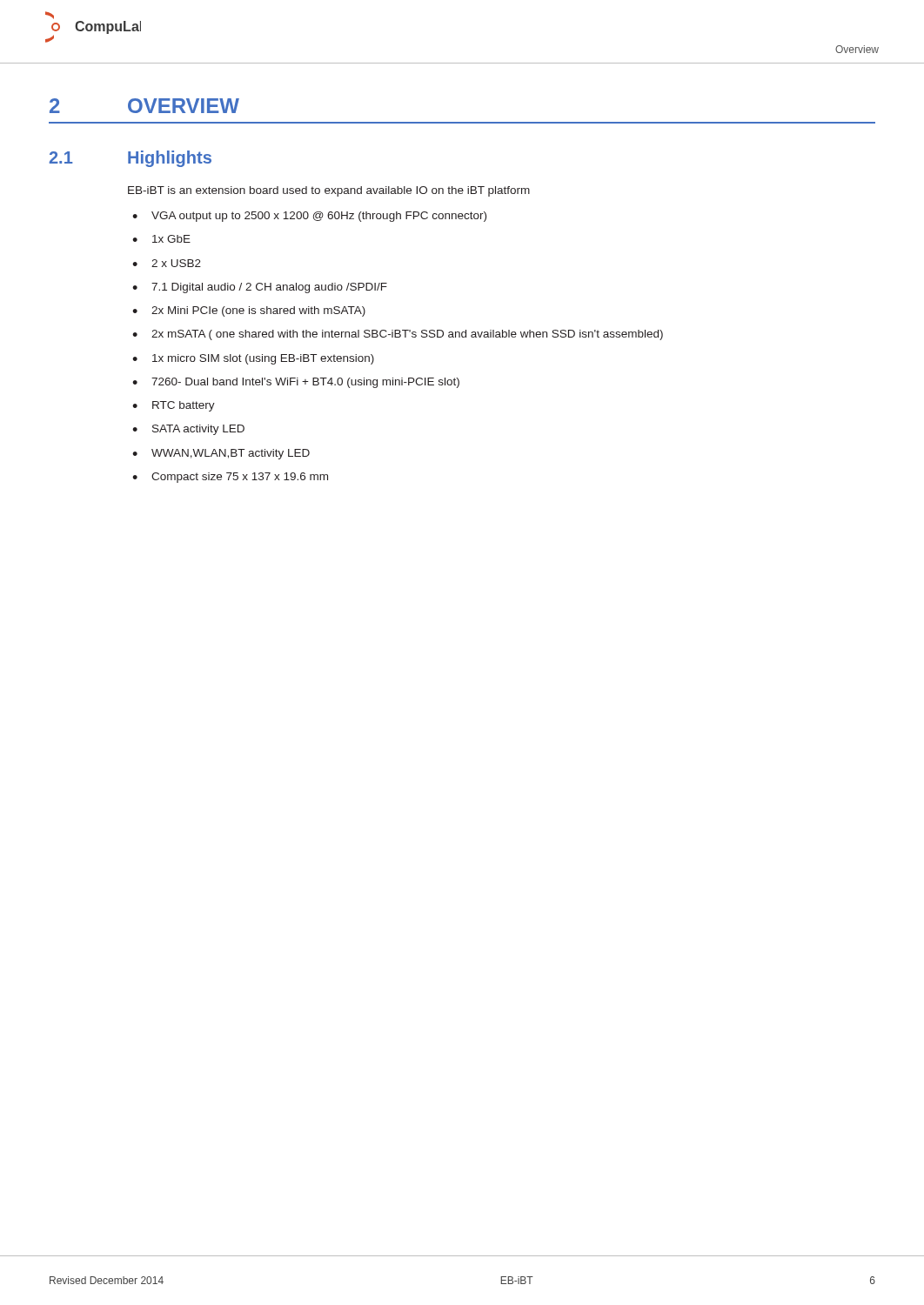Point to "• WWAN,WLAN,BT activity LED"
This screenshot has height=1305, width=924.
(x=221, y=453)
